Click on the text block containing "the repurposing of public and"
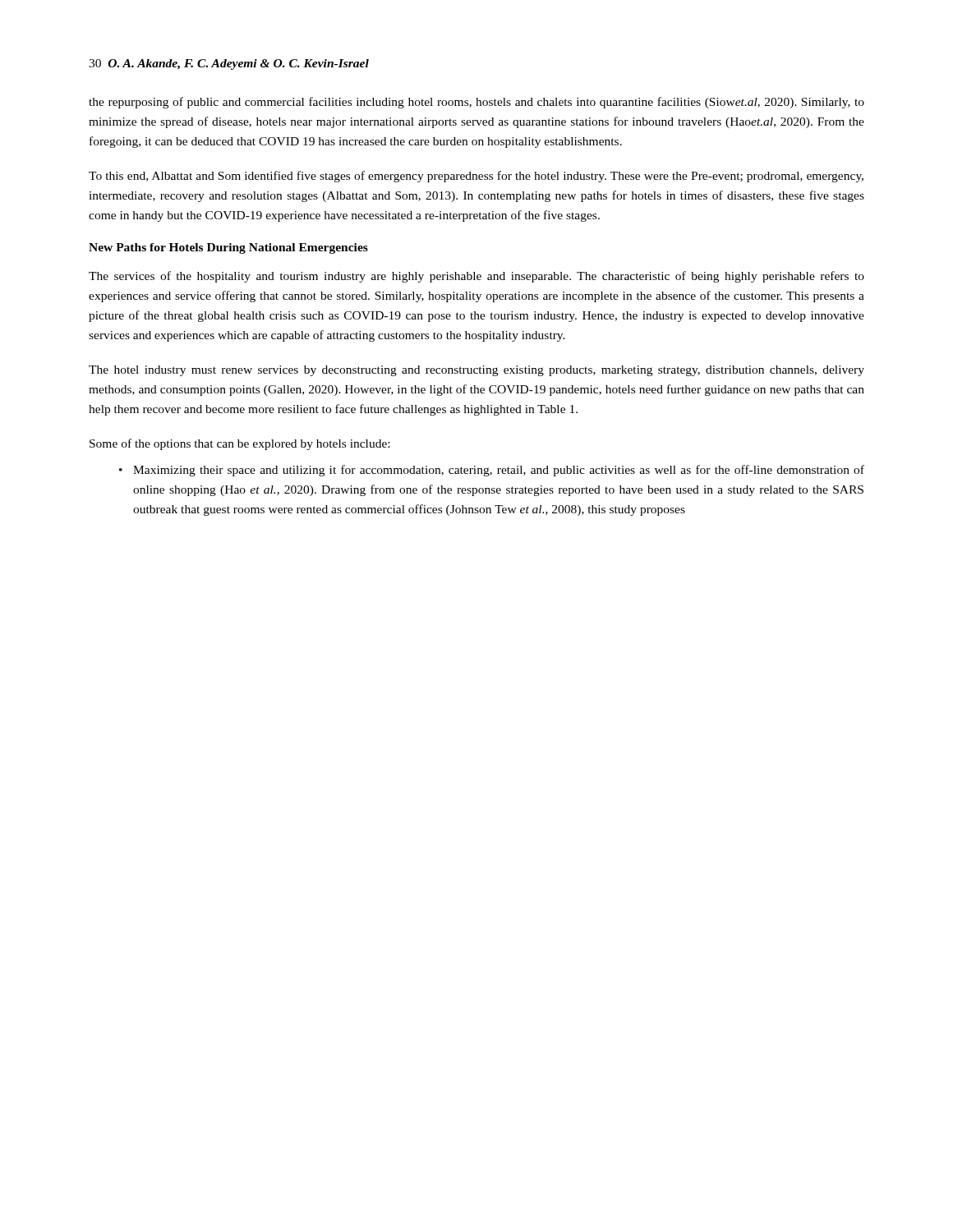Viewport: 953px width, 1232px height. 476,121
